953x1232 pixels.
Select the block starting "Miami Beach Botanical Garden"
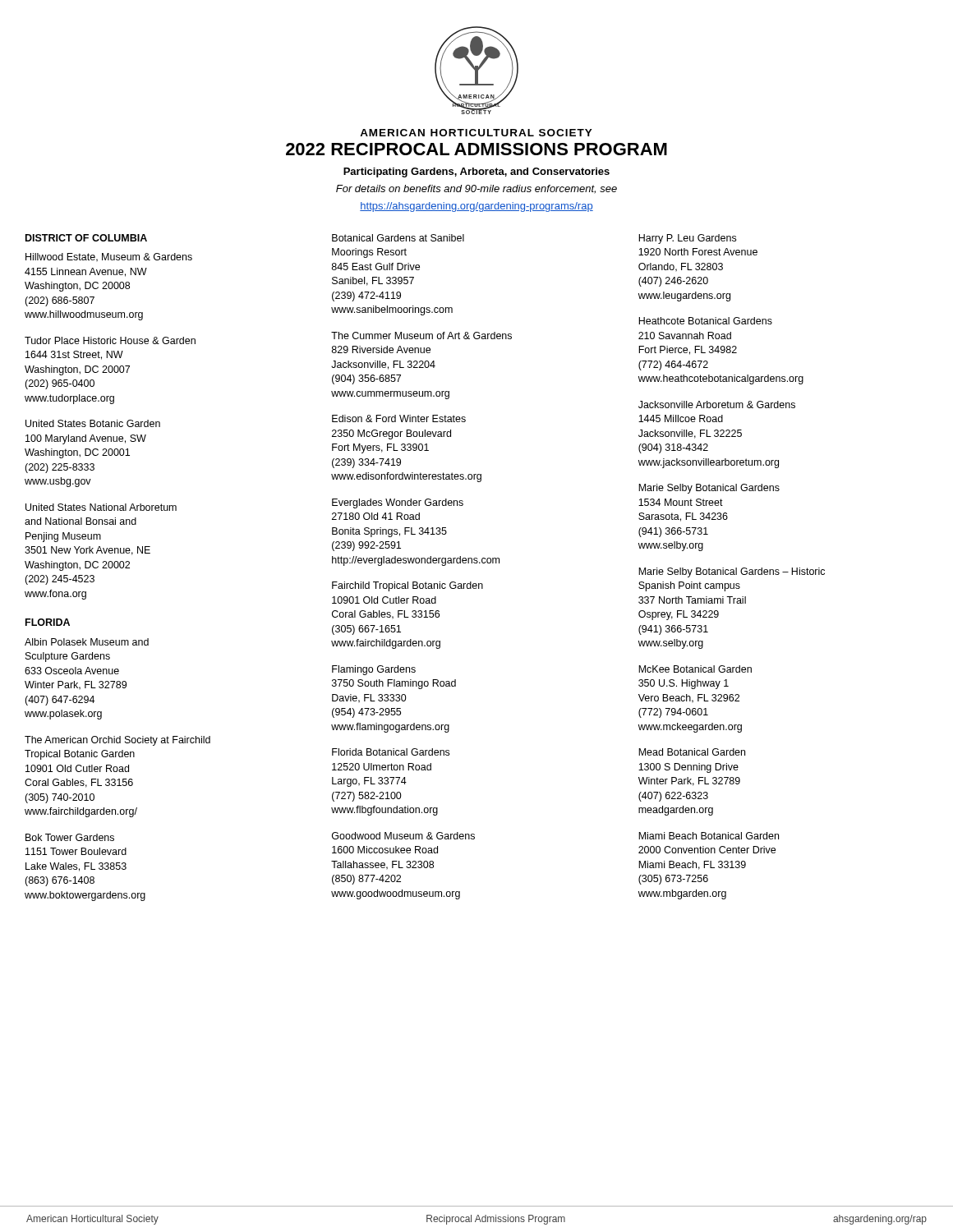pos(709,865)
